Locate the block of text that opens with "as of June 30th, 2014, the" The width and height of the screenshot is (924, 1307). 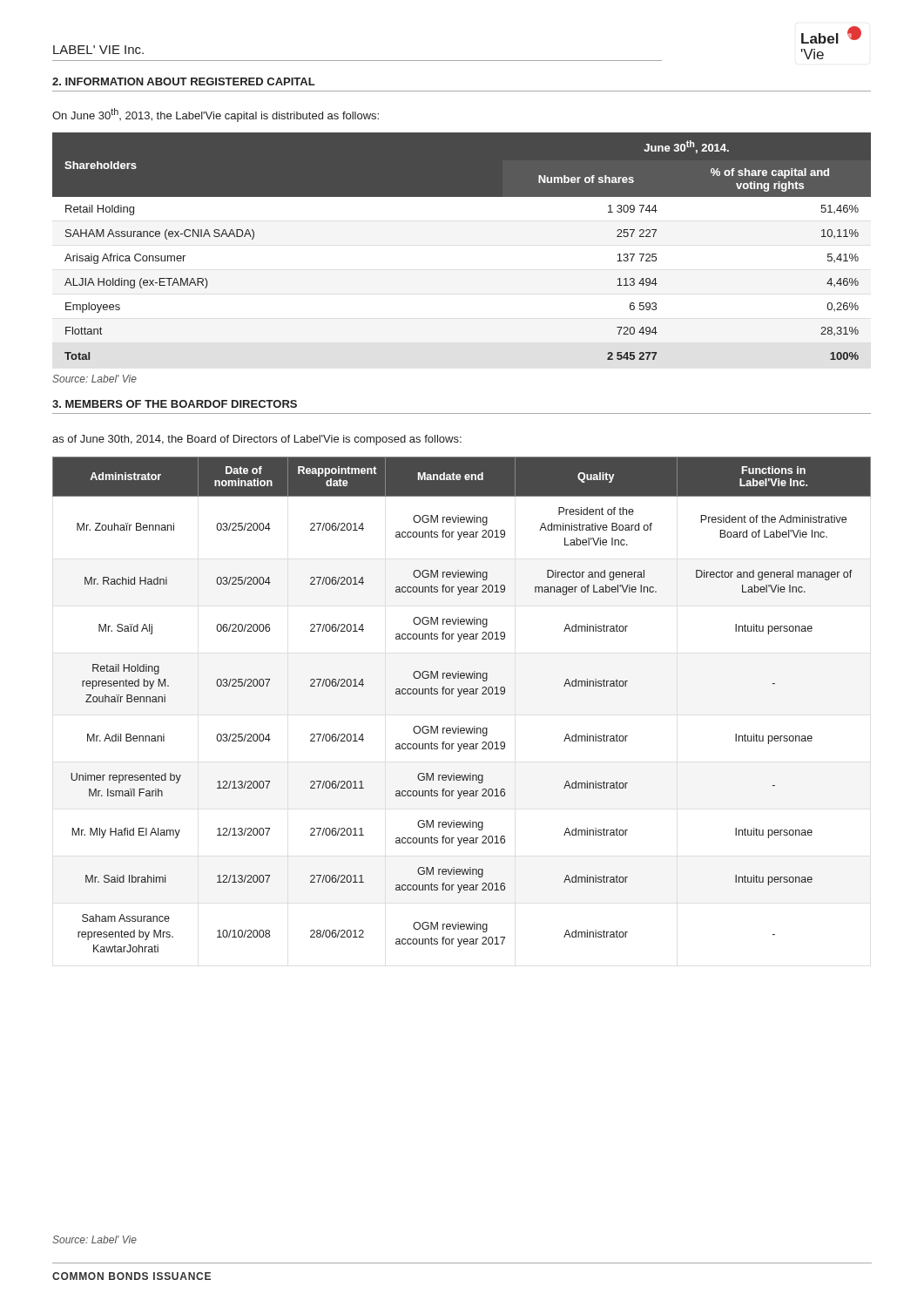(257, 439)
